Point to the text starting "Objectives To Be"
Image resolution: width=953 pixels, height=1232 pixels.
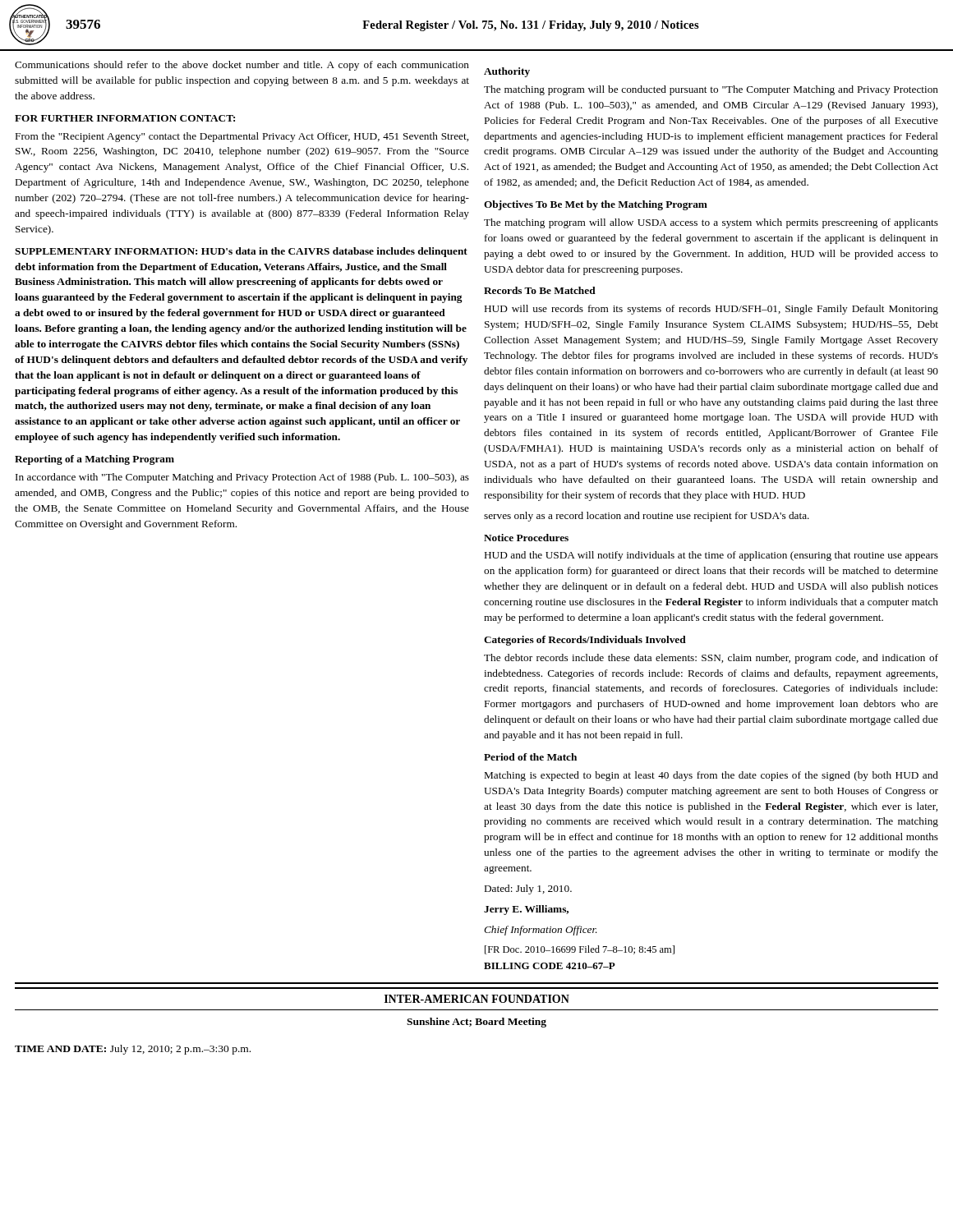(x=596, y=204)
